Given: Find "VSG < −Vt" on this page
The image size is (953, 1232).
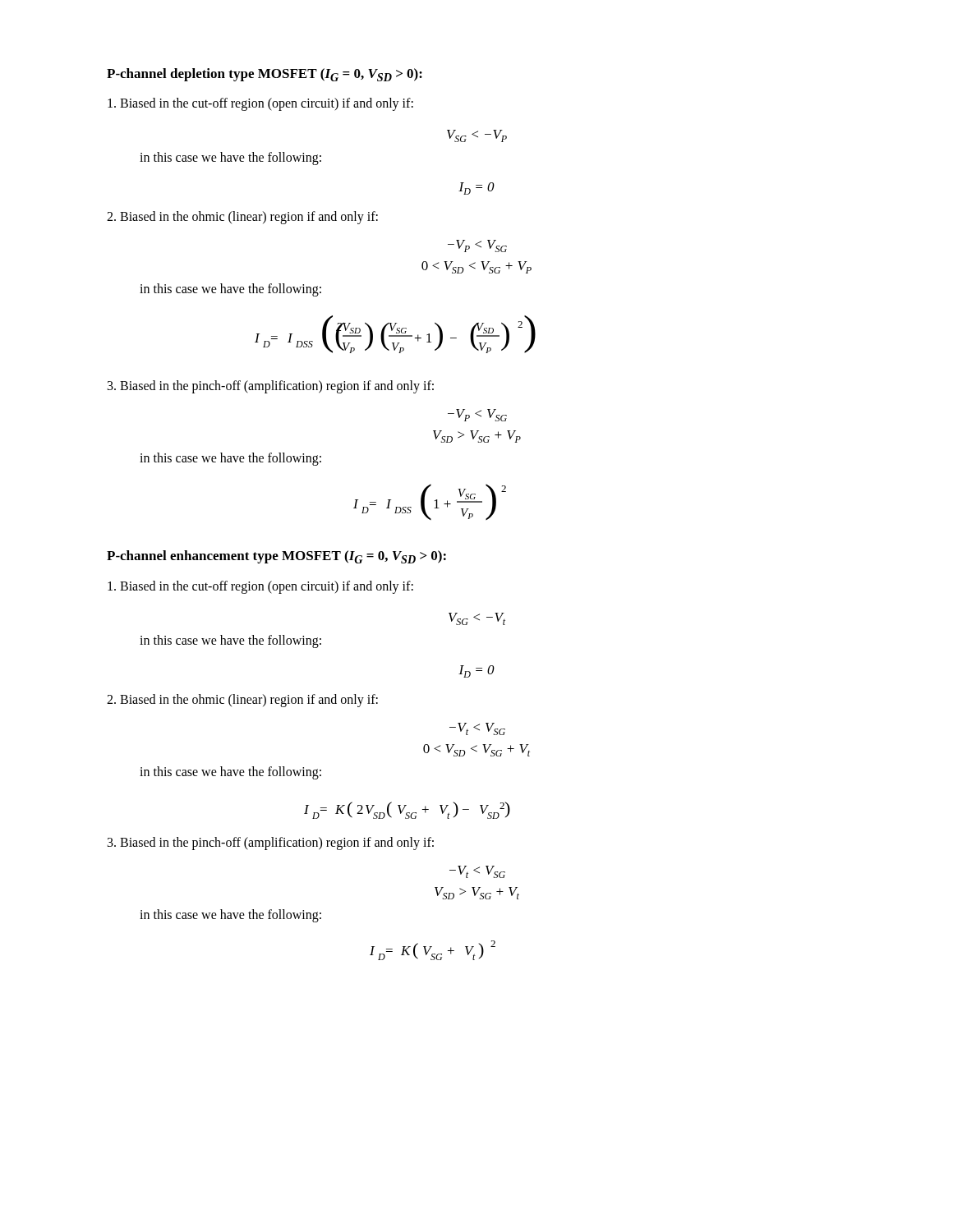Looking at the screenshot, I should coord(476,616).
